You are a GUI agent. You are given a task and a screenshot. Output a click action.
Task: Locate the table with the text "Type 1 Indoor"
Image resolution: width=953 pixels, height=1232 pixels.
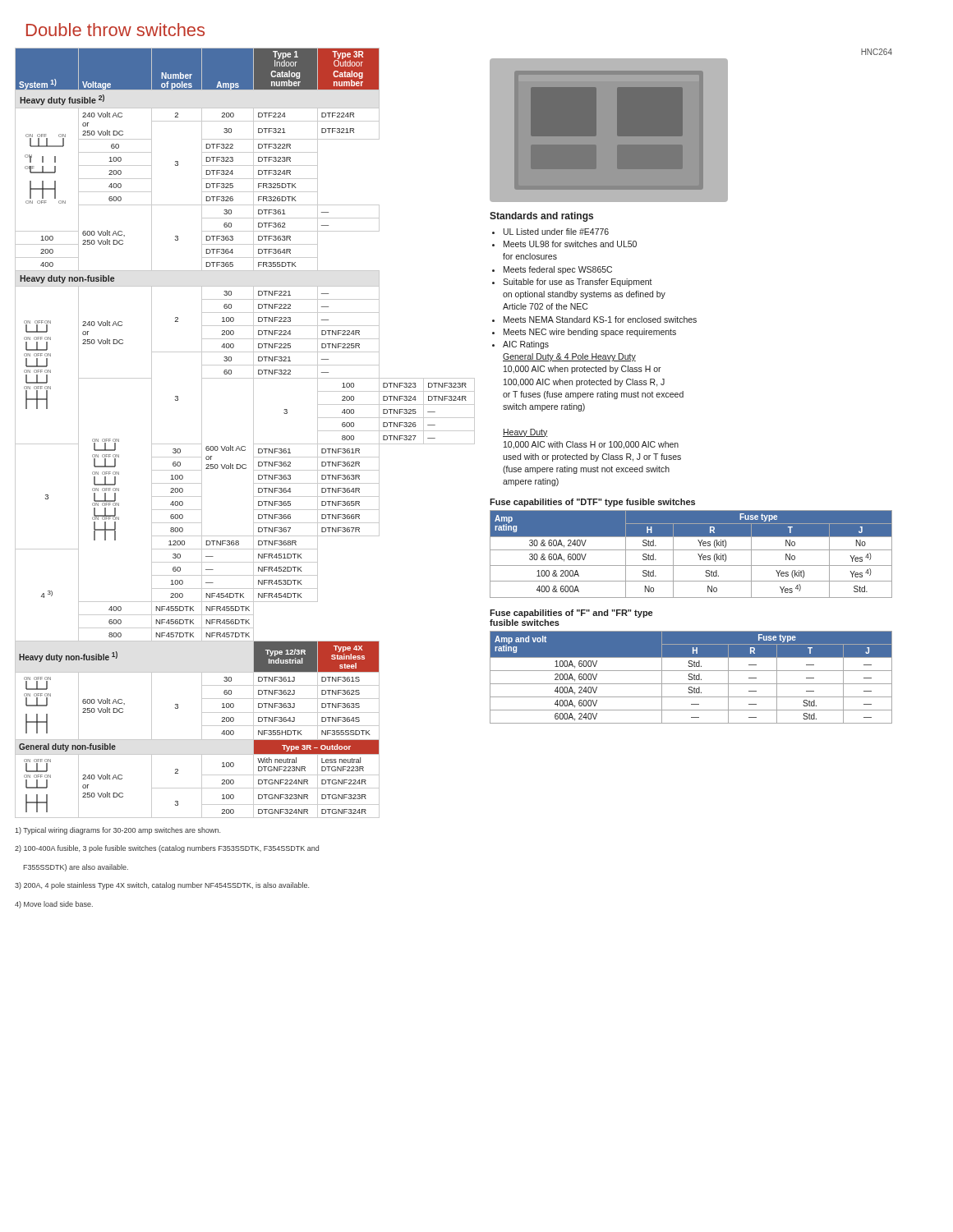pyautogui.click(x=245, y=433)
